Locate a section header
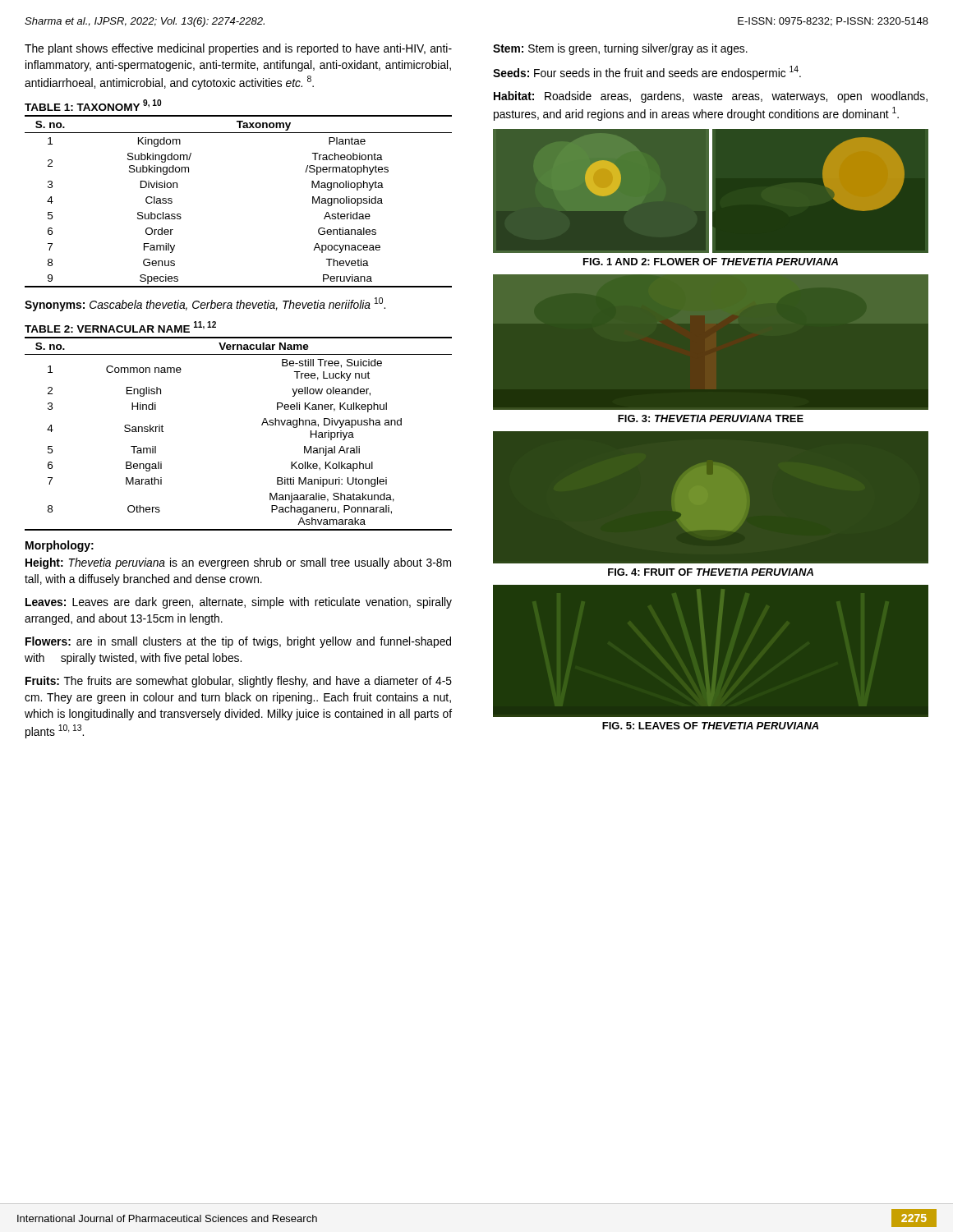This screenshot has height=1232, width=953. (x=59, y=546)
